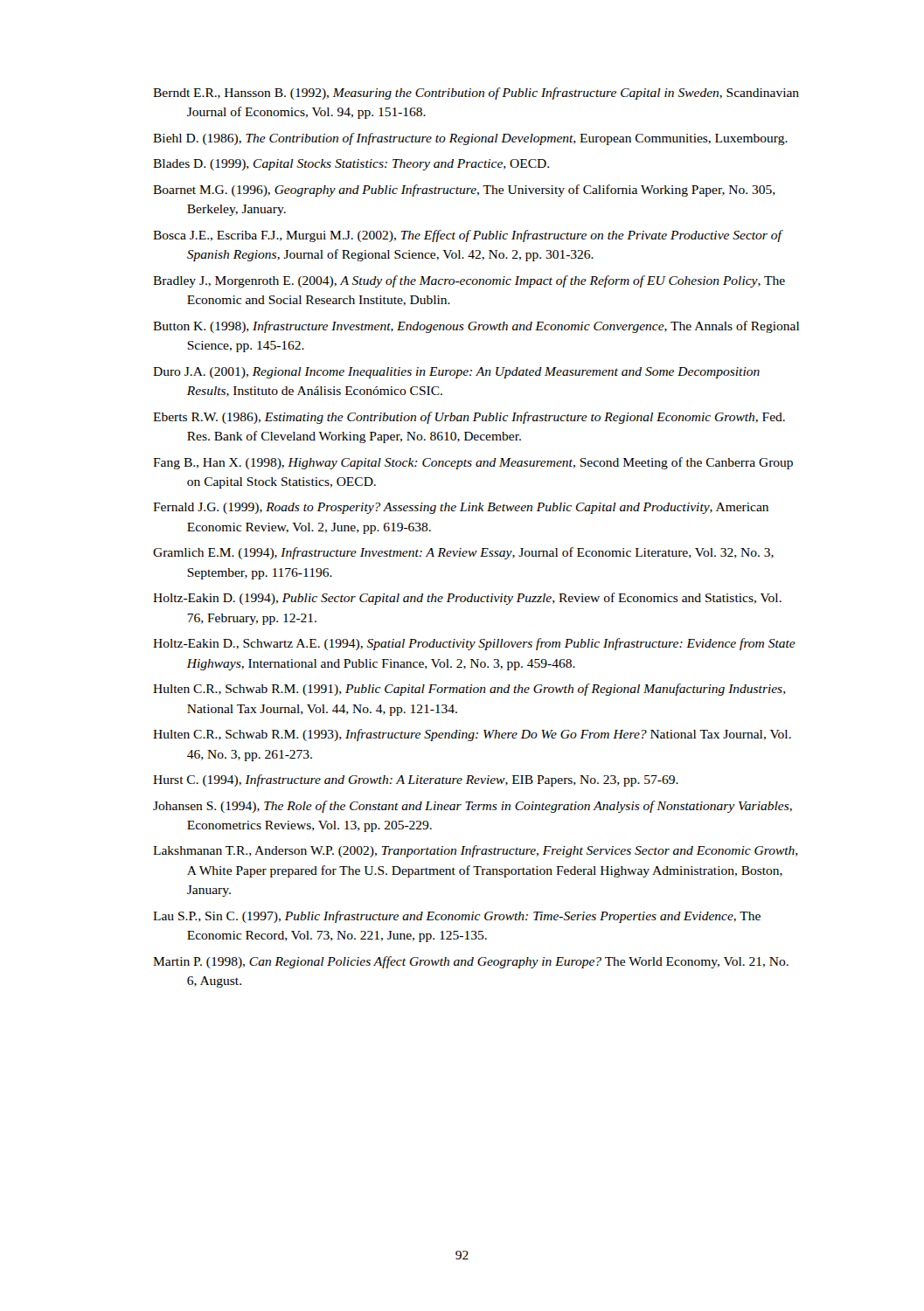The image size is (924, 1311).
Task: Find the passage starting "Holtz-Eakin D., Schwartz"
Action: pos(474,653)
